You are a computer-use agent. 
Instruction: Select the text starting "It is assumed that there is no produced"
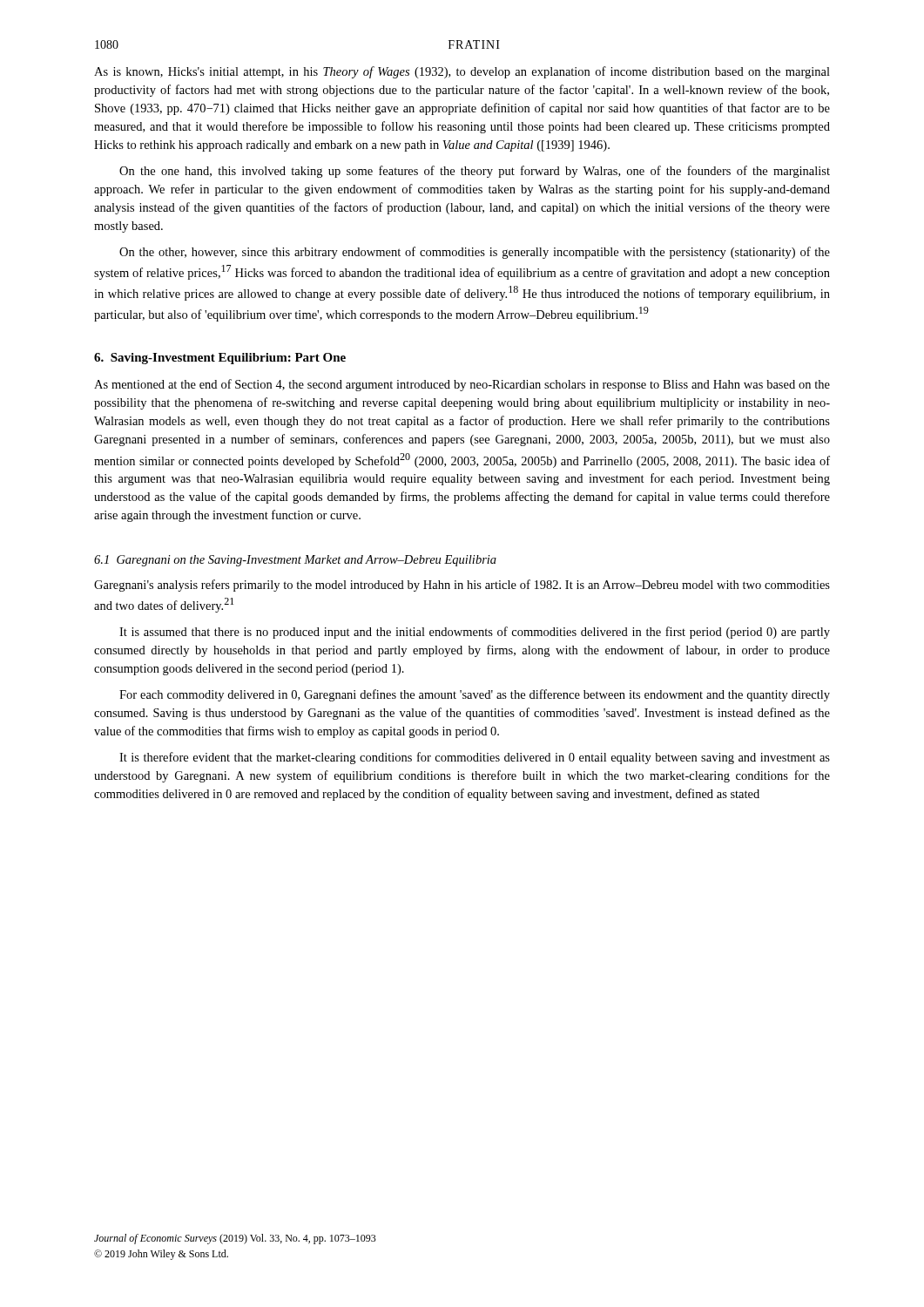point(462,651)
